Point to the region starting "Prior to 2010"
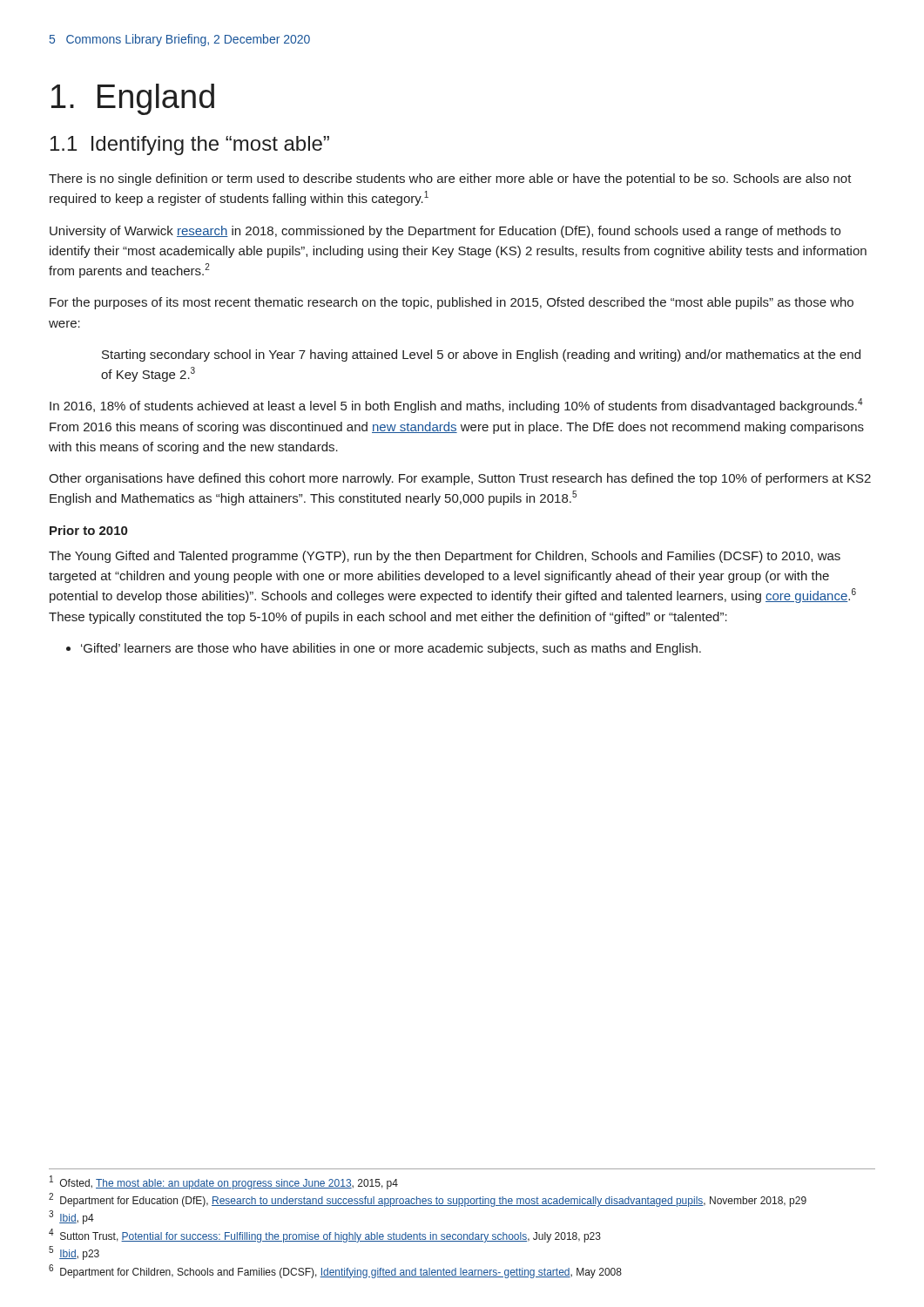The height and width of the screenshot is (1307, 924). coord(88,530)
